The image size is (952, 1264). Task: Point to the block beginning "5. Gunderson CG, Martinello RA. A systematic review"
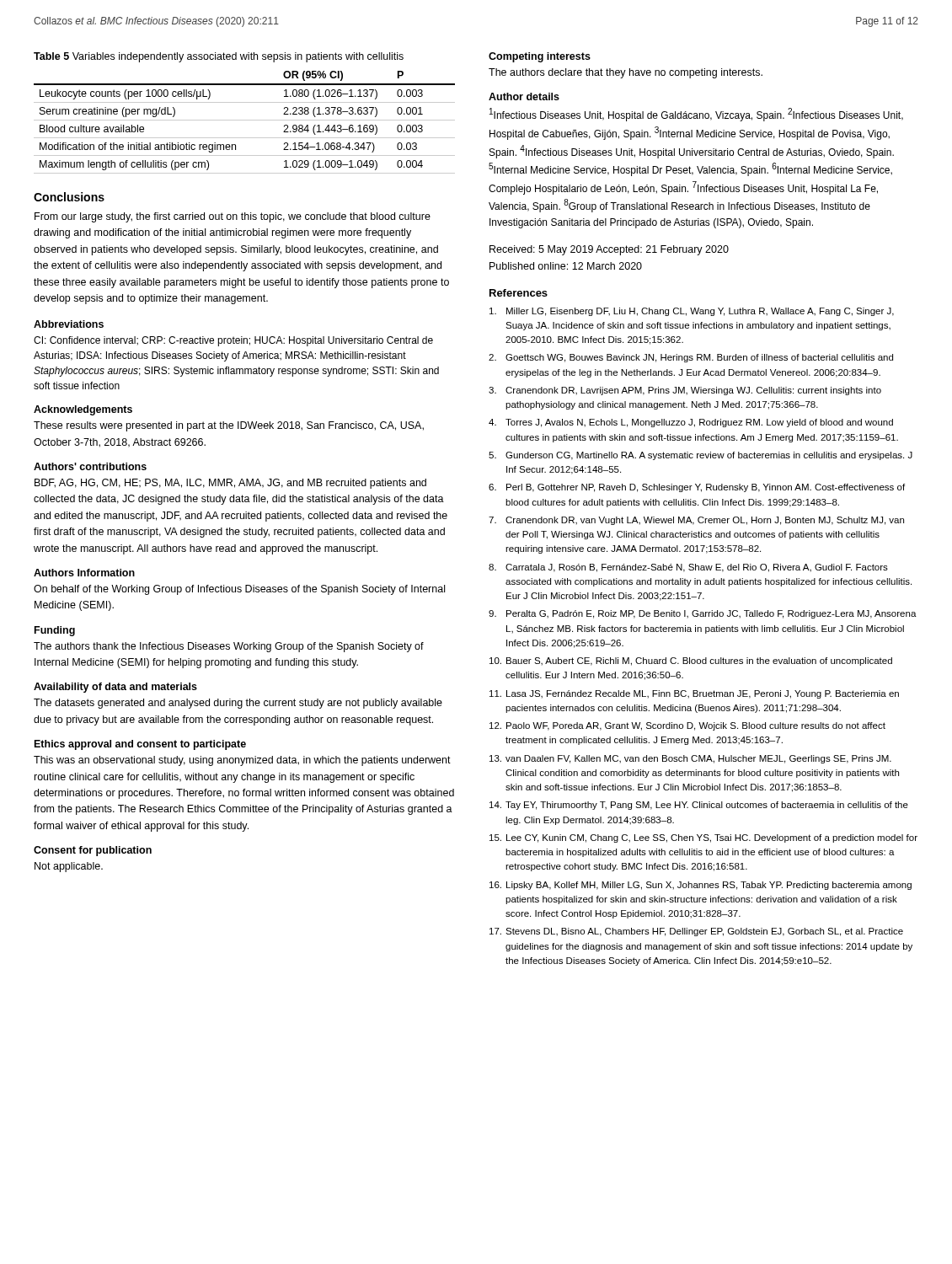703,463
